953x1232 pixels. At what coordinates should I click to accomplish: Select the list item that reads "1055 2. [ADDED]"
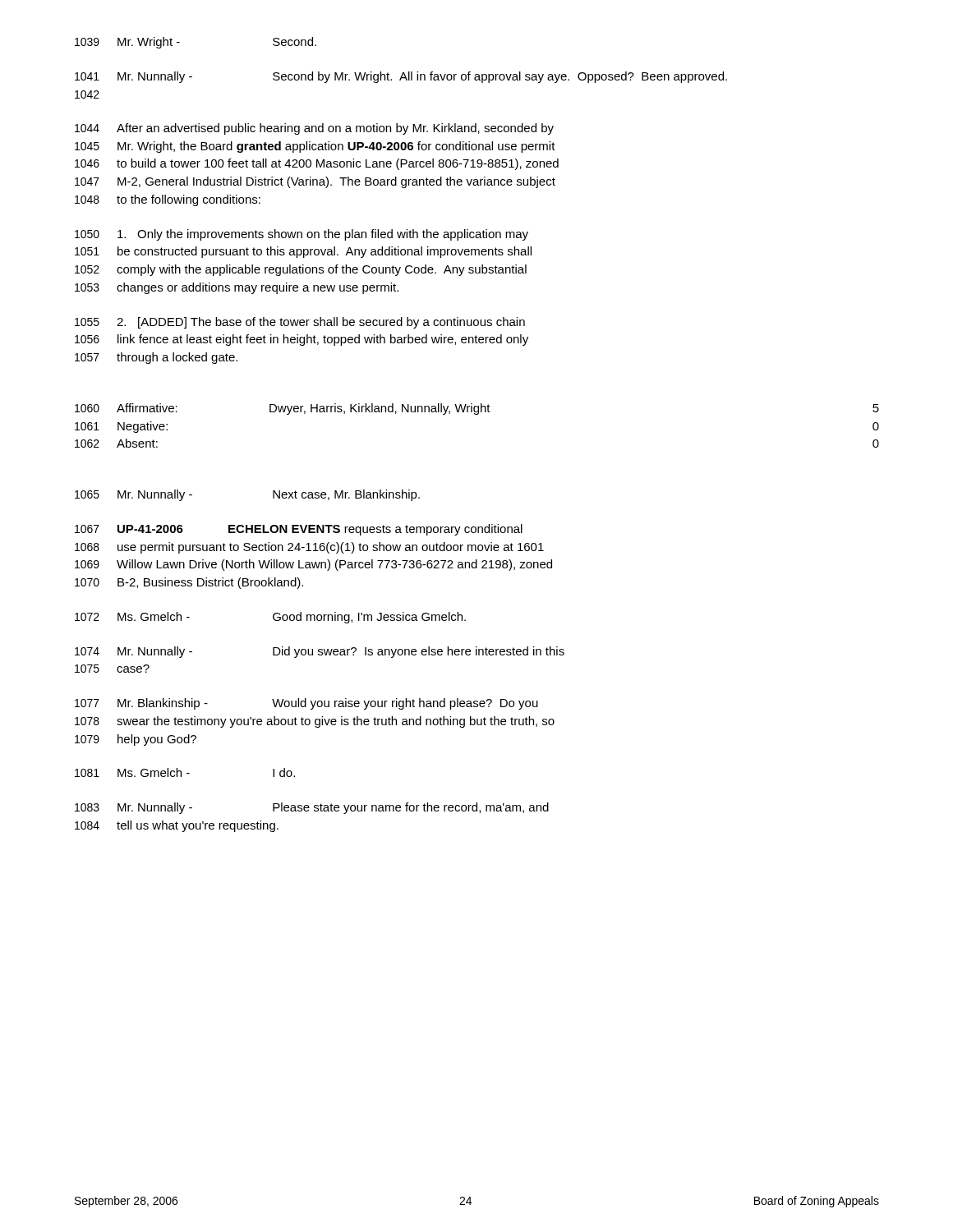[x=300, y=323]
